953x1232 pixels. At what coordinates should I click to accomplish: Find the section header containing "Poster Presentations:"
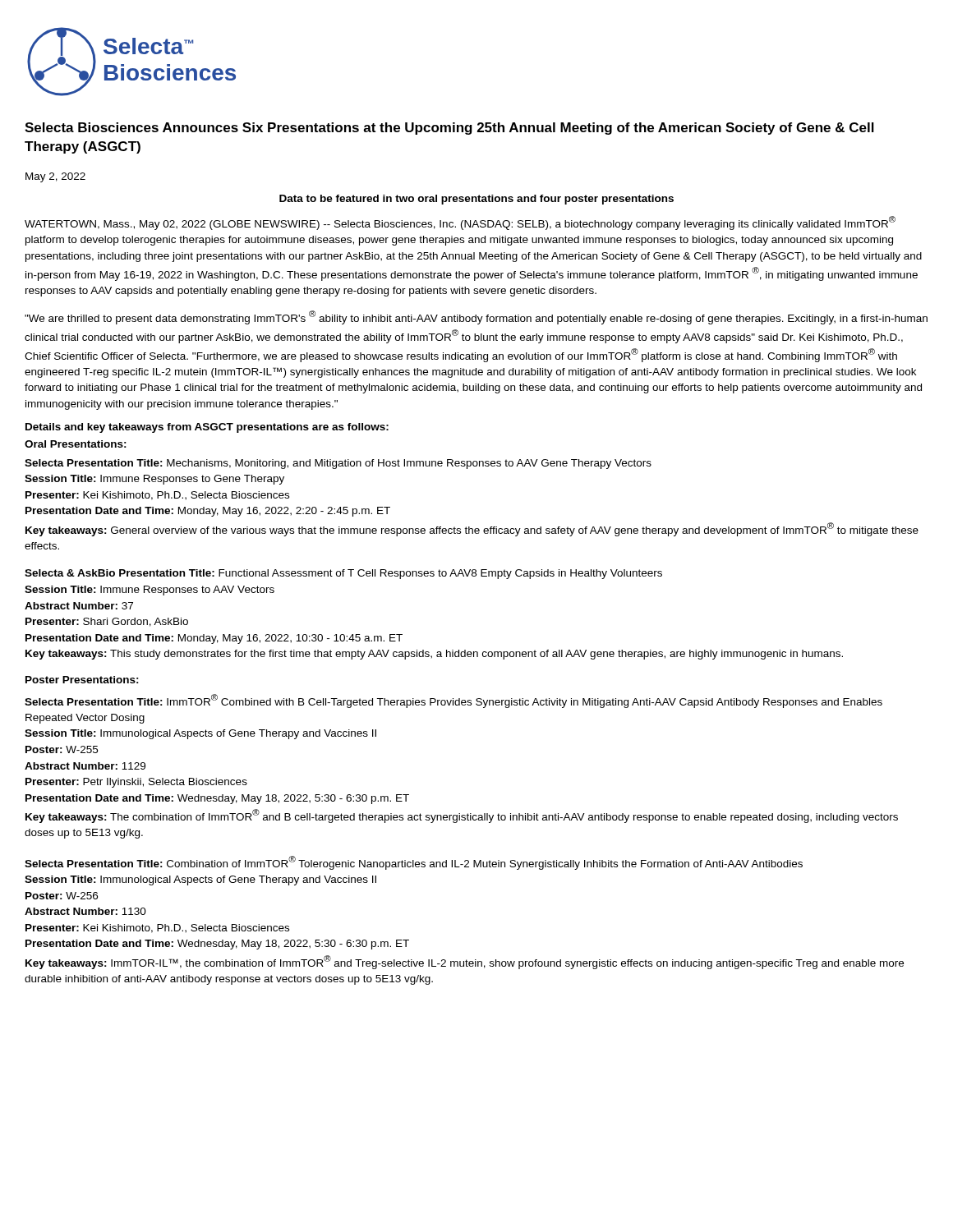(x=82, y=679)
